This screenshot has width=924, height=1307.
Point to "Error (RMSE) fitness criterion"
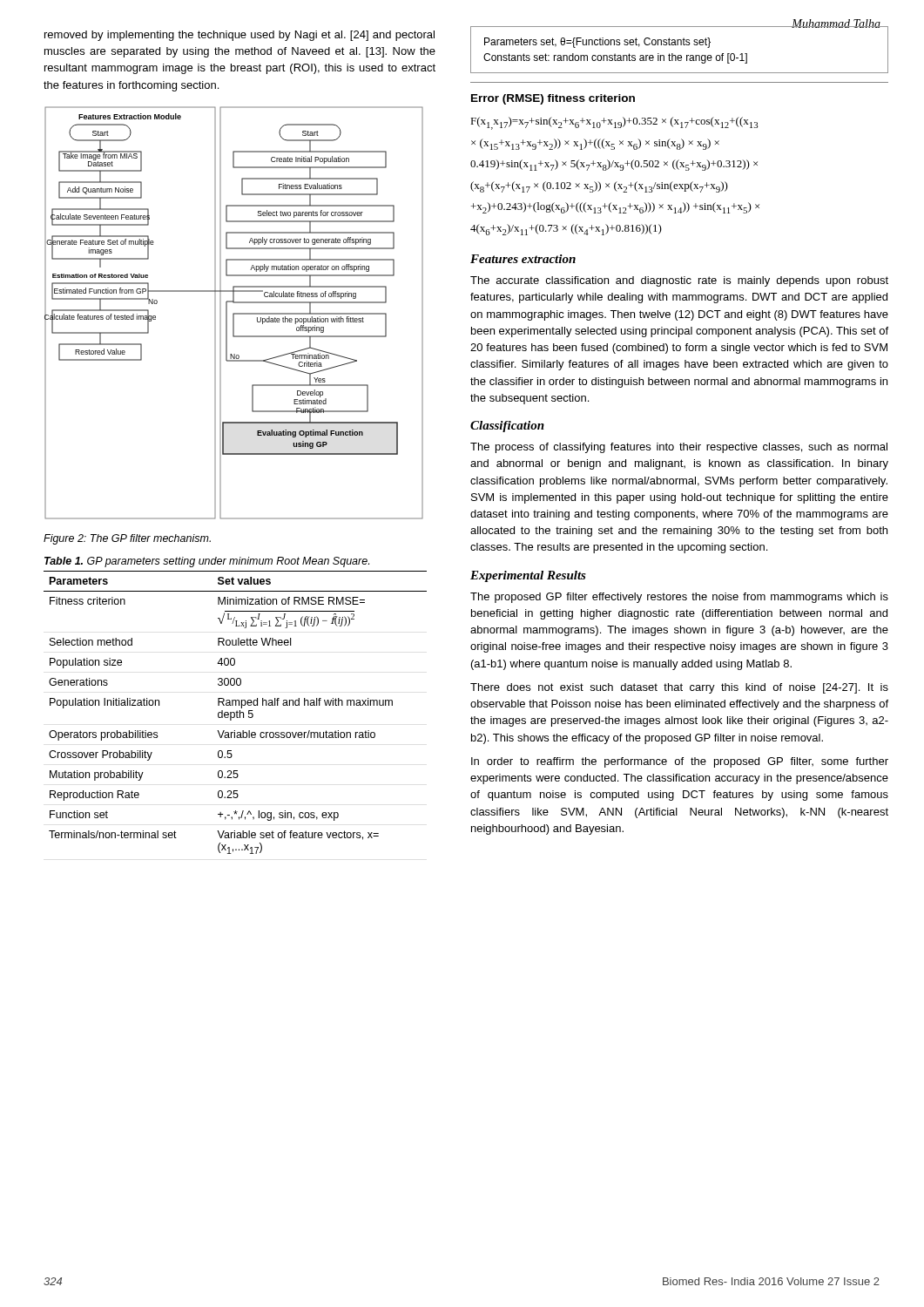[553, 98]
